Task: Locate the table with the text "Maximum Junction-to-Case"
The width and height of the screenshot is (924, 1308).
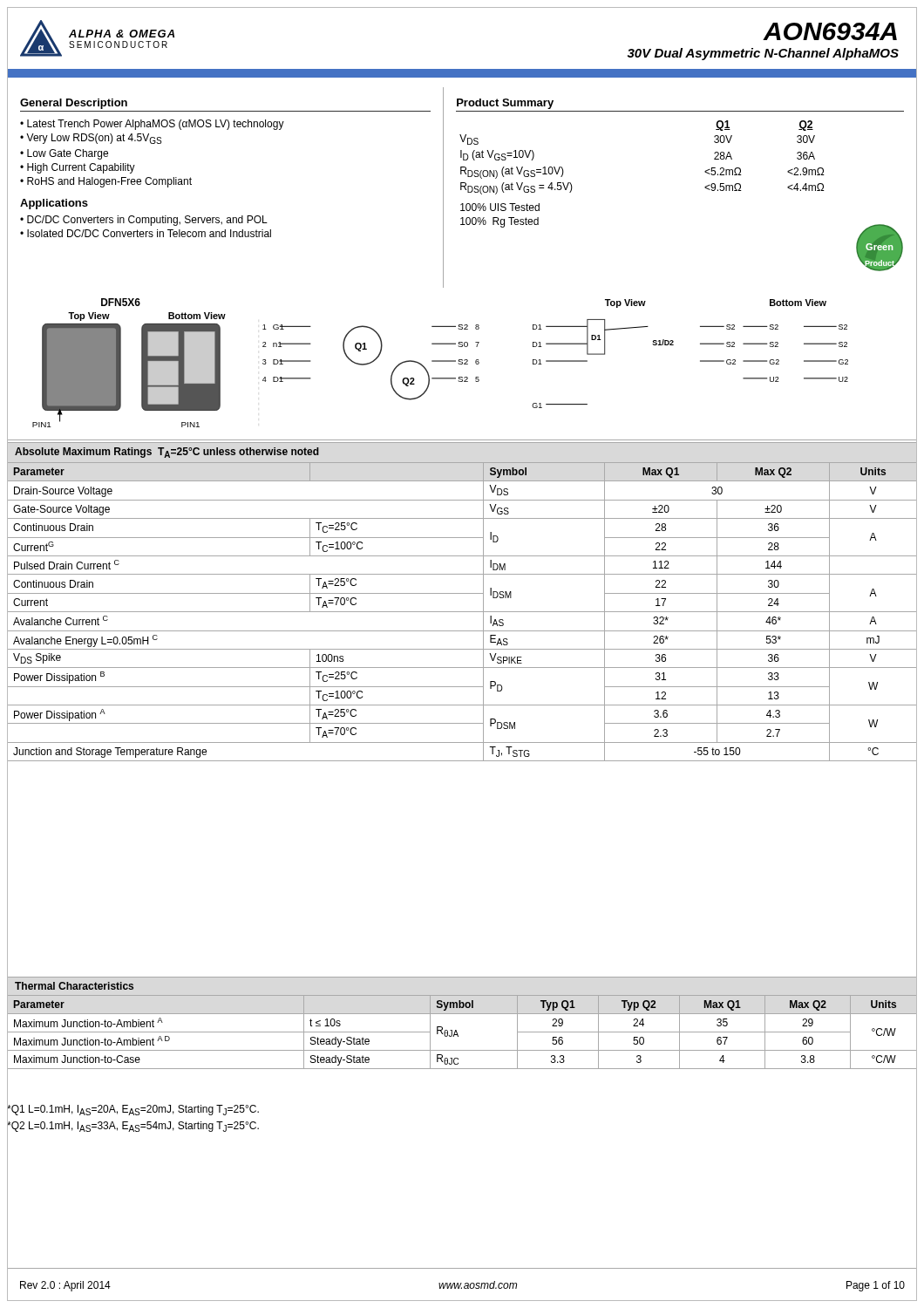Action: coord(462,1032)
